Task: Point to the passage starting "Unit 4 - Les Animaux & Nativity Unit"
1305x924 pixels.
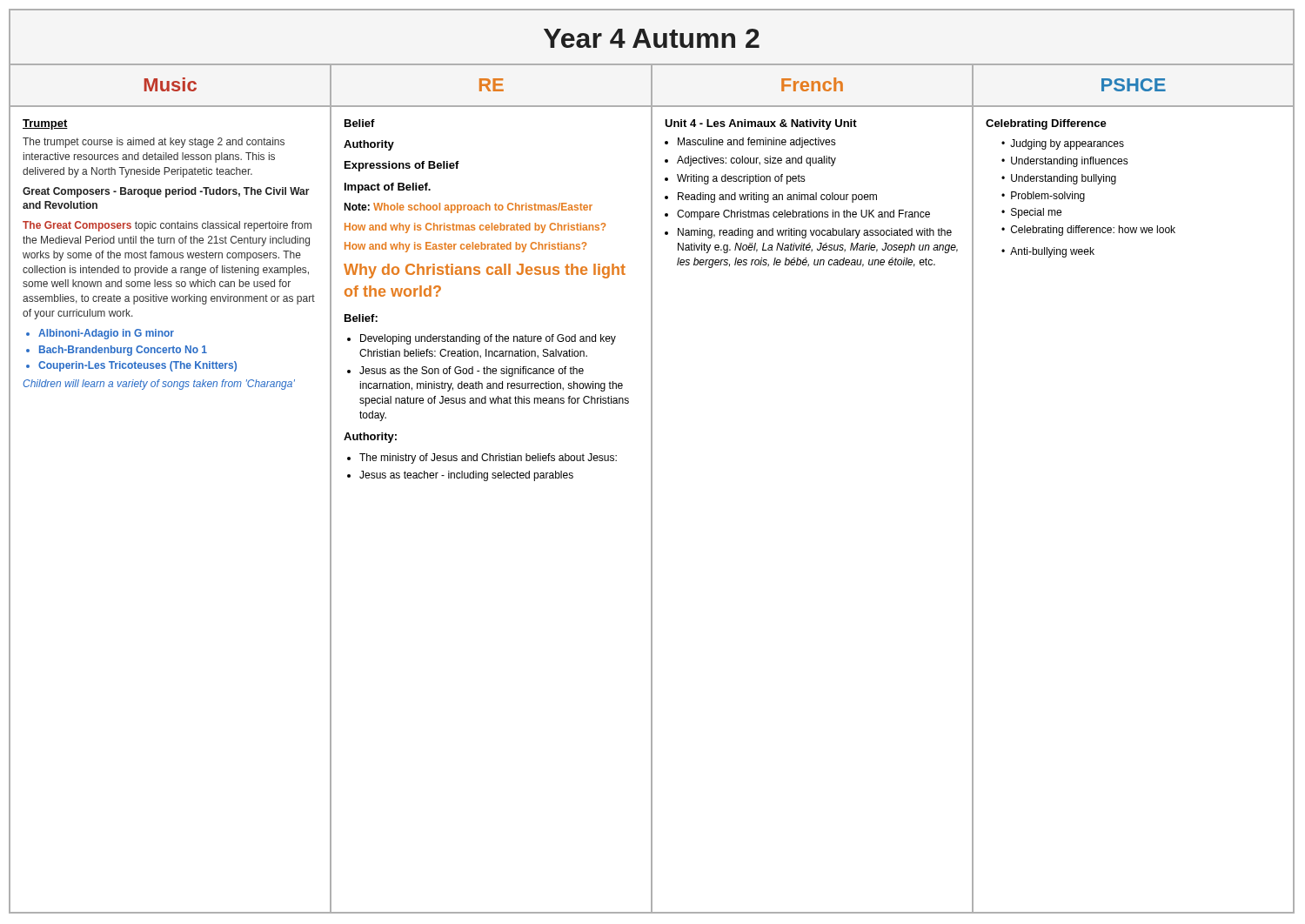Action: pyautogui.click(x=812, y=193)
